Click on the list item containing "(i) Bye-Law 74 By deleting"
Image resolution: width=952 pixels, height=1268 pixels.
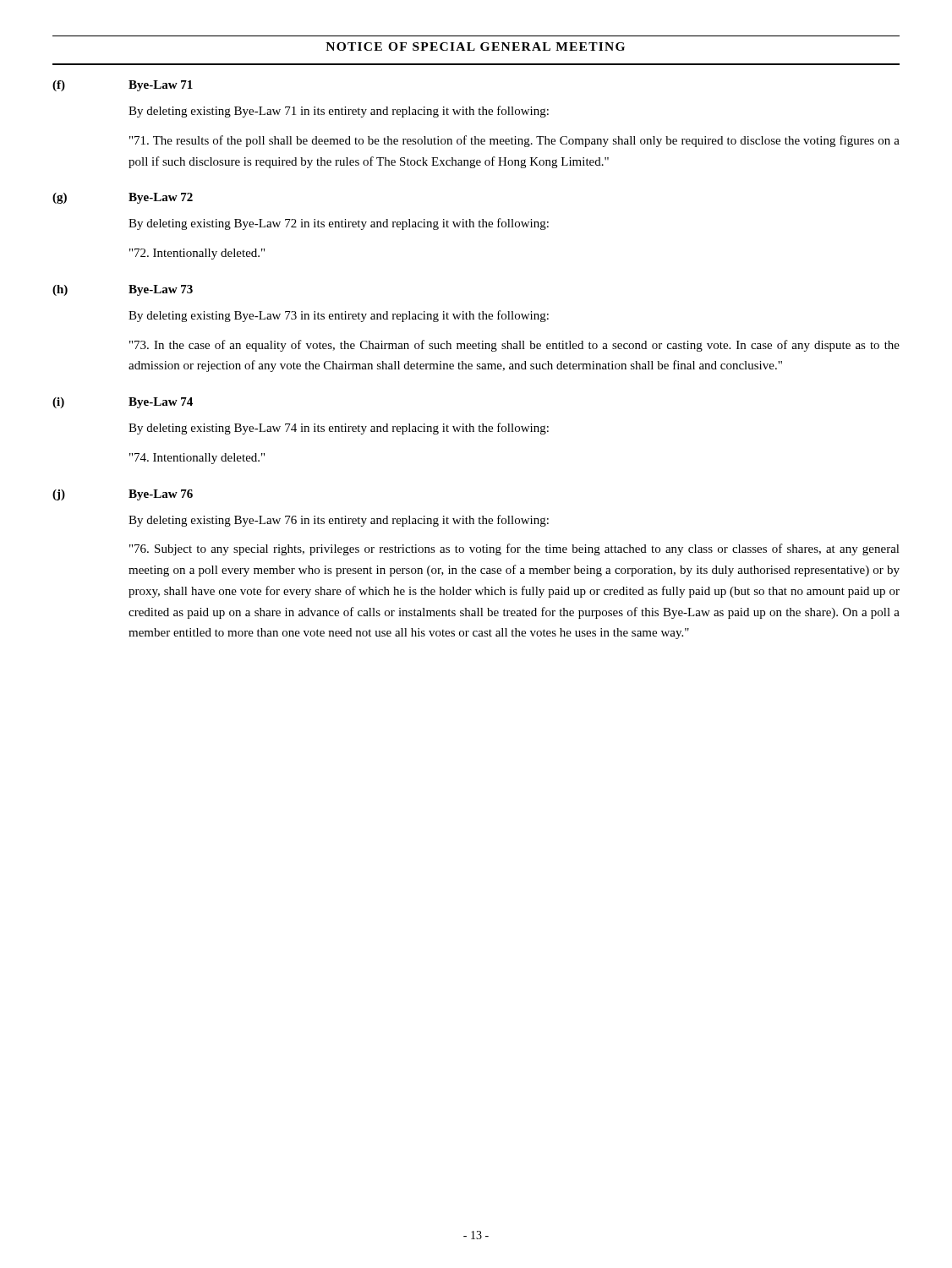tap(476, 431)
